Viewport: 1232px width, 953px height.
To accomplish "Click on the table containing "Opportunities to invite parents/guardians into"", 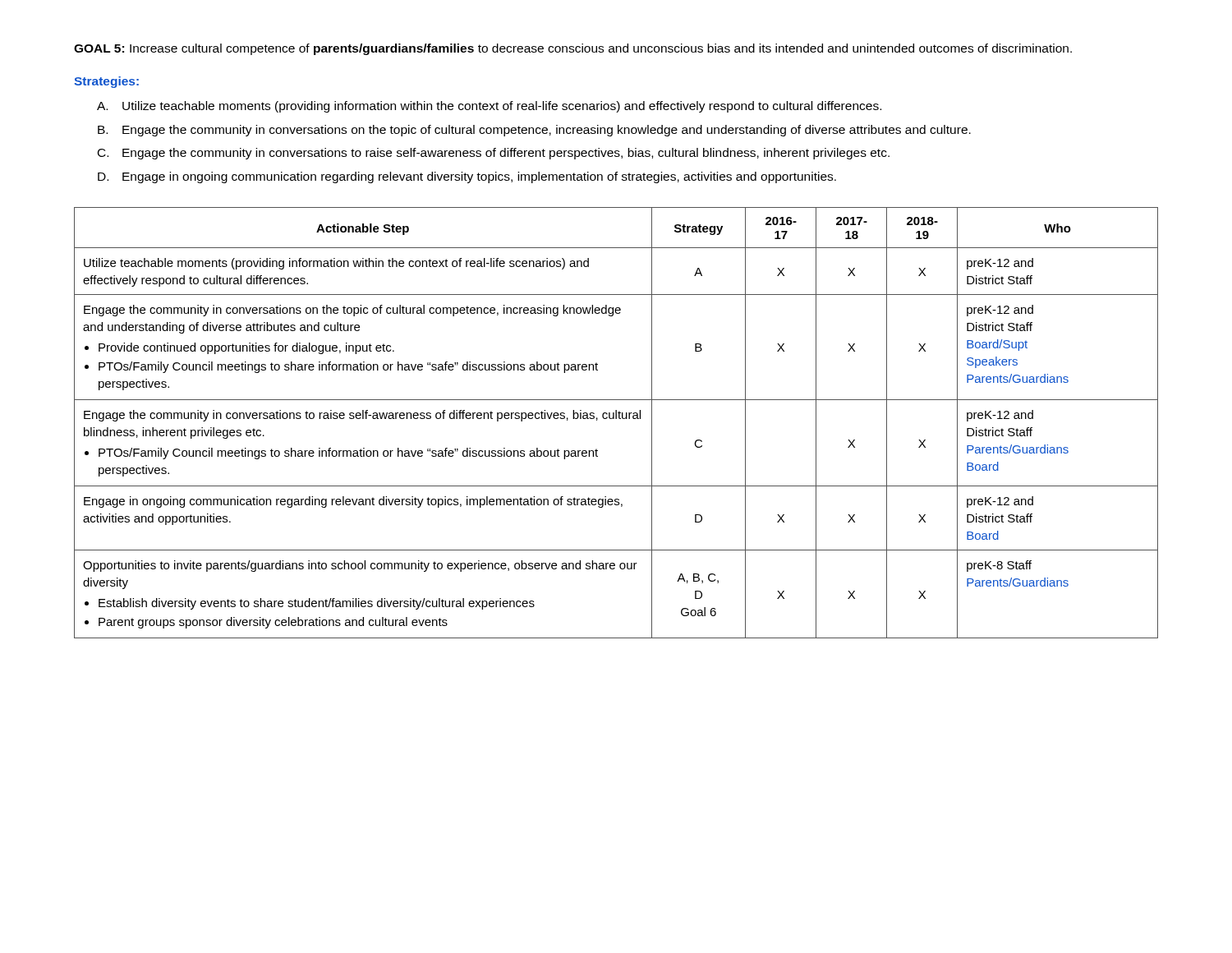I will (x=616, y=423).
